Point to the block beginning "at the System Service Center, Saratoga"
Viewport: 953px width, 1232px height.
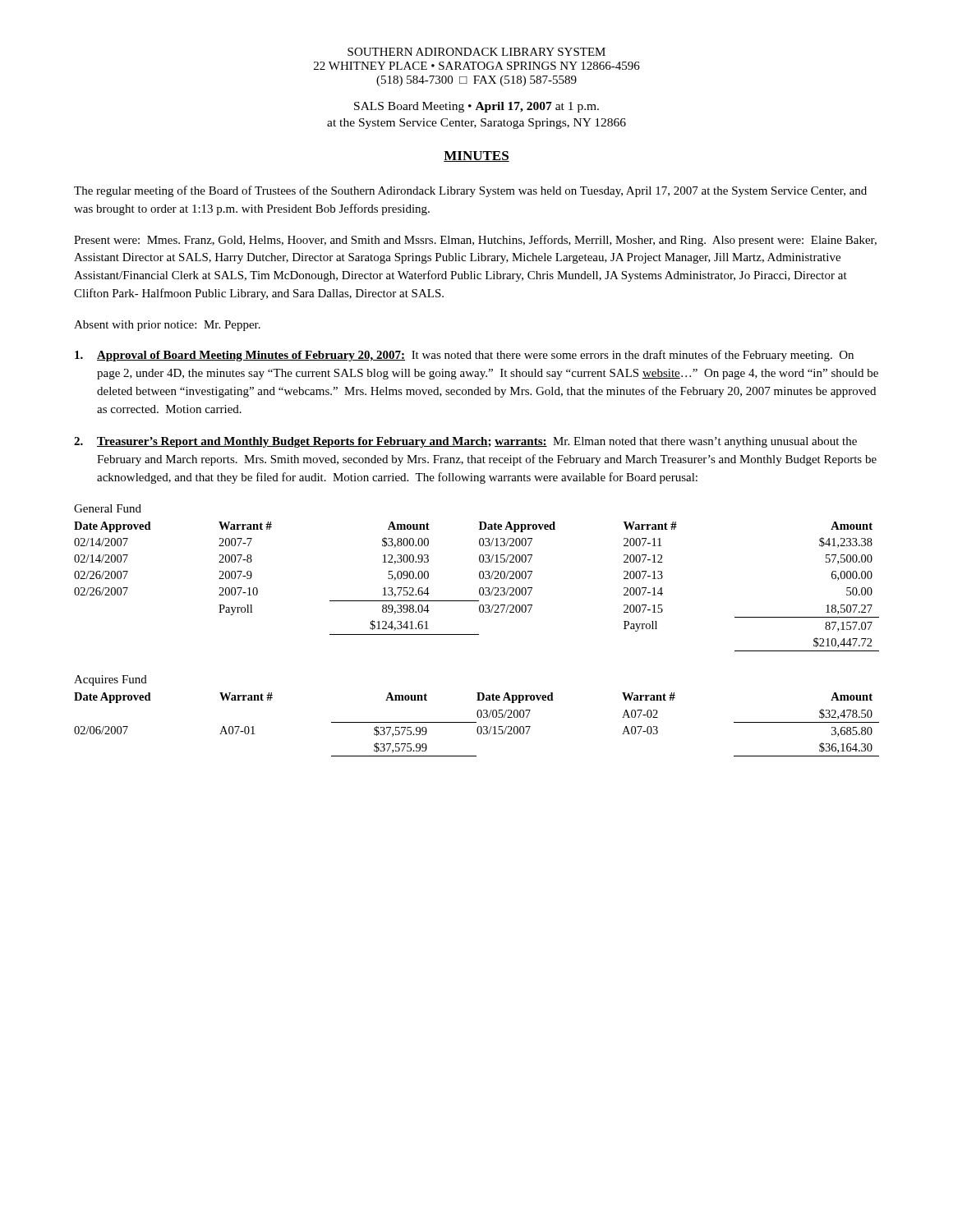[x=476, y=122]
